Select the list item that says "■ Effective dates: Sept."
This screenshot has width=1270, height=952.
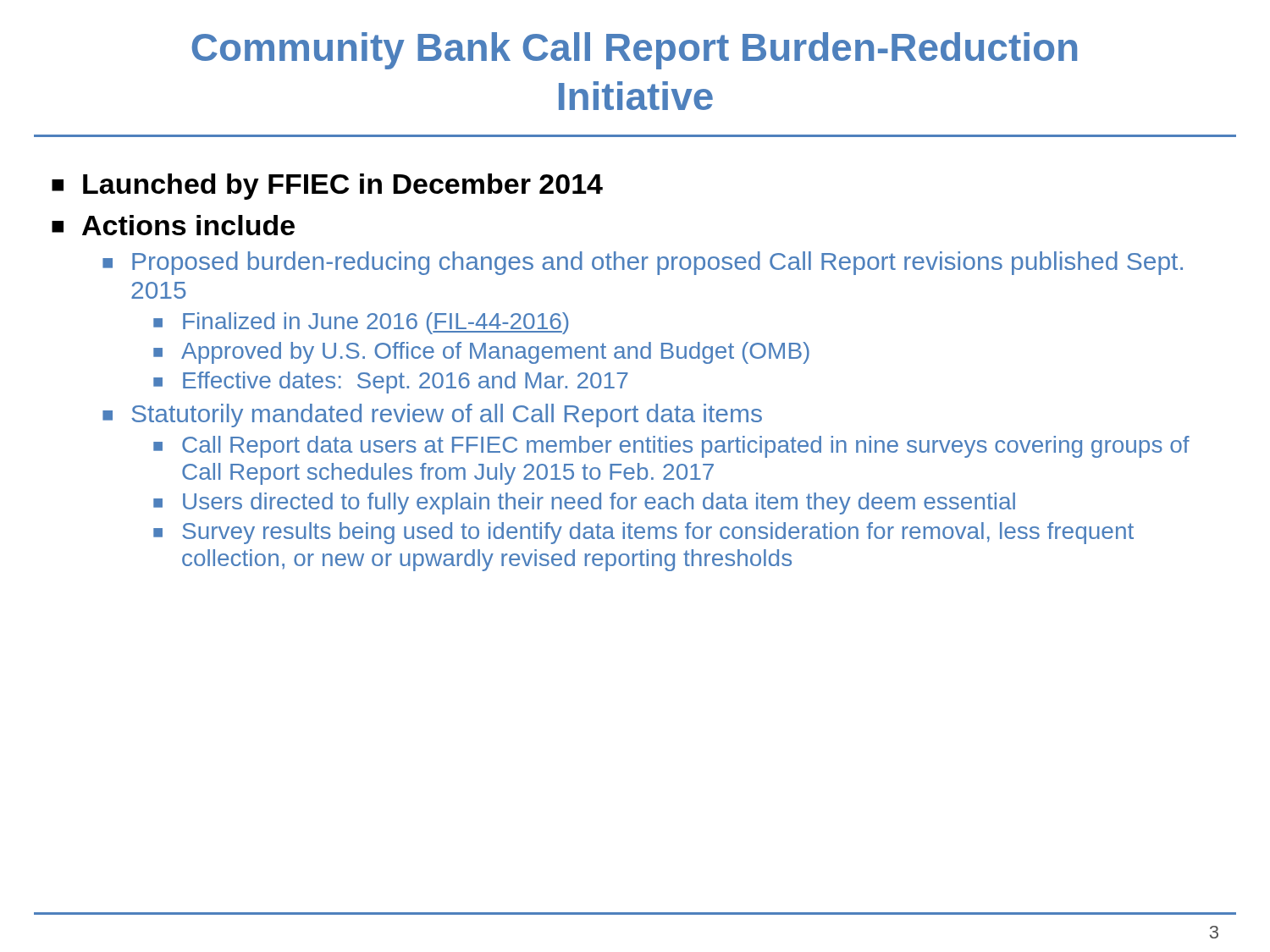(x=391, y=382)
